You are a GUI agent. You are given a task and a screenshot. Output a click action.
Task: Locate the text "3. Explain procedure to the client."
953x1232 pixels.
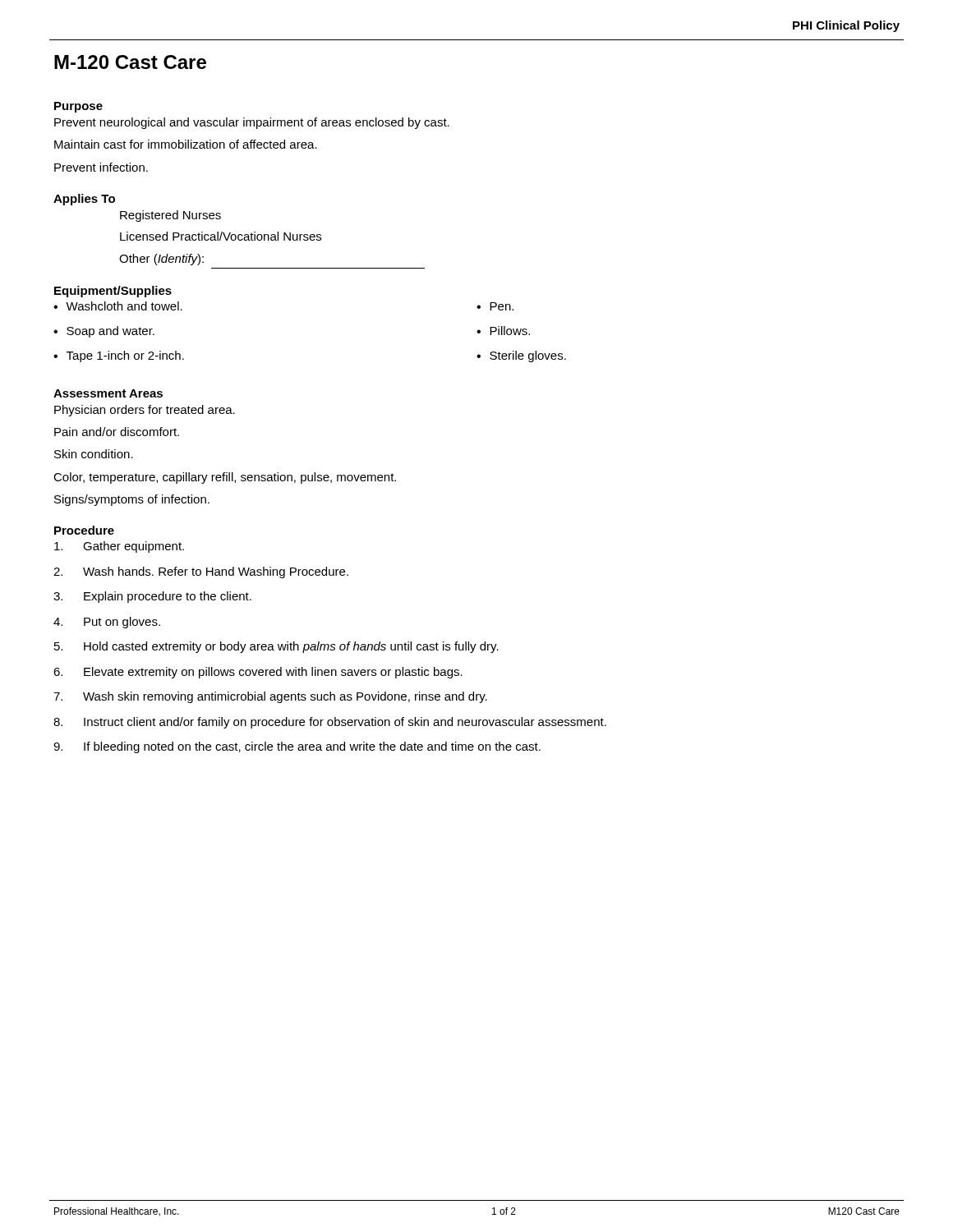pos(152,597)
